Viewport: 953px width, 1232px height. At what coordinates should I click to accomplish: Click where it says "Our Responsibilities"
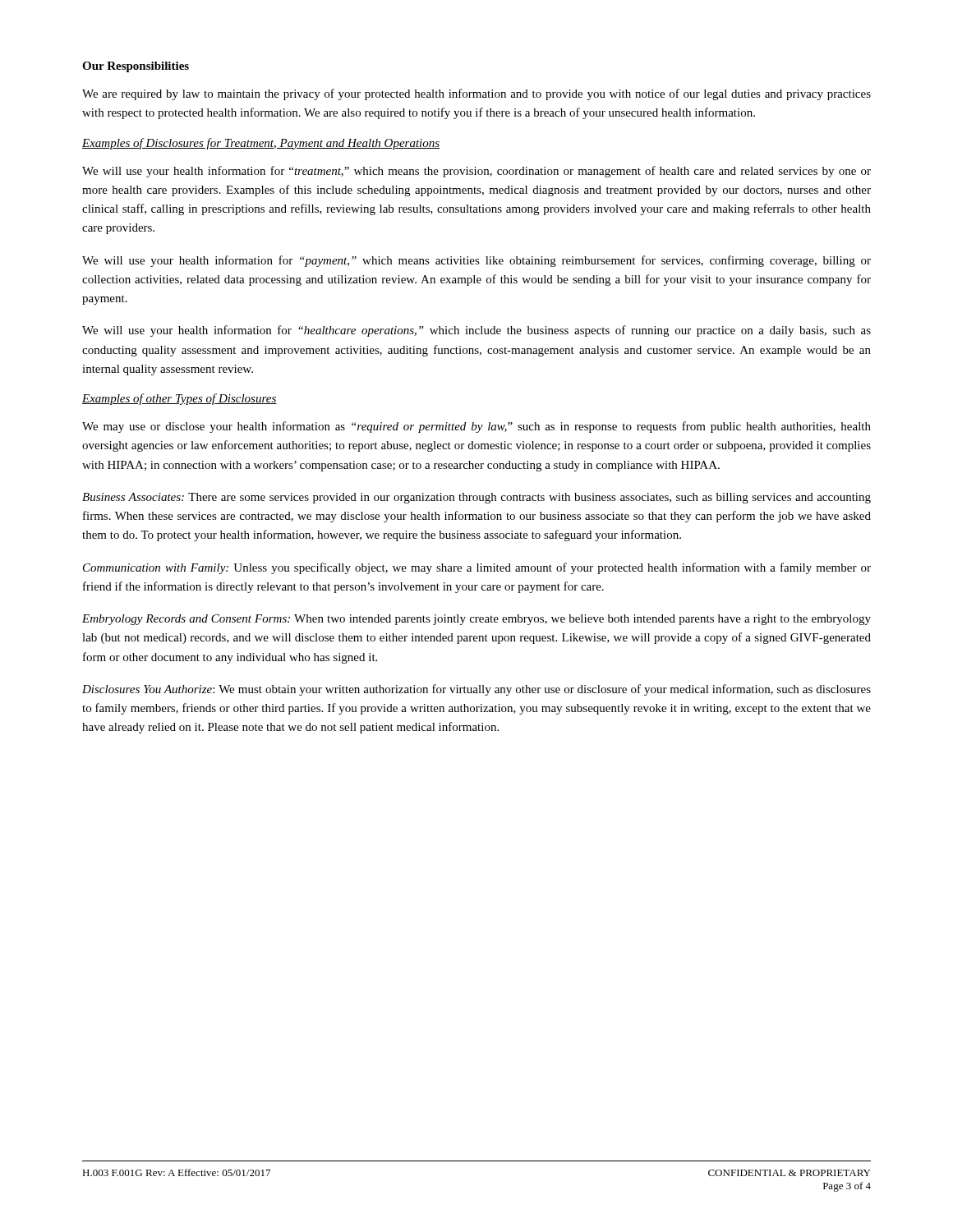[136, 66]
